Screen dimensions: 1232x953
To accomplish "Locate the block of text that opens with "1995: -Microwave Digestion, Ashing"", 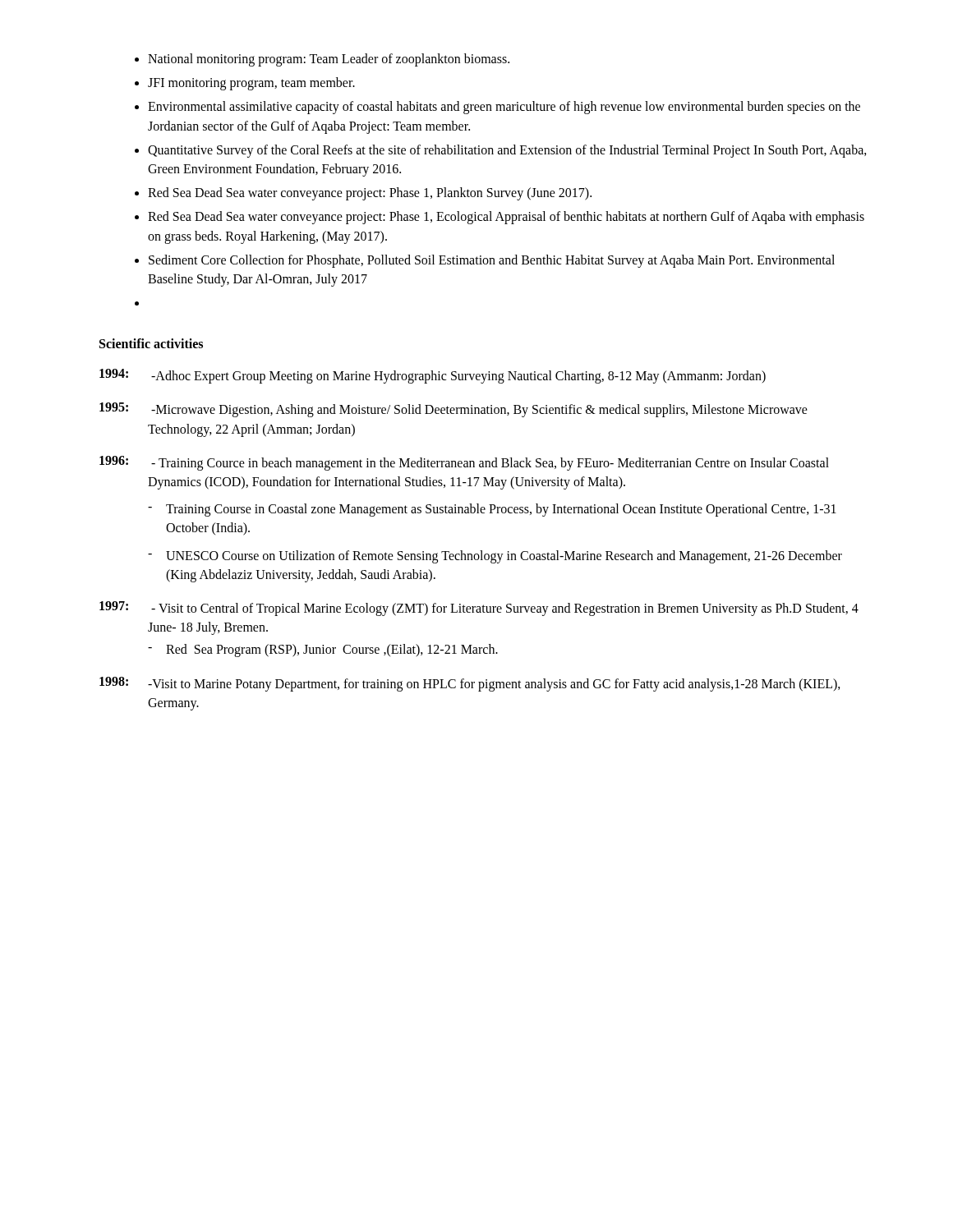I will coord(485,419).
